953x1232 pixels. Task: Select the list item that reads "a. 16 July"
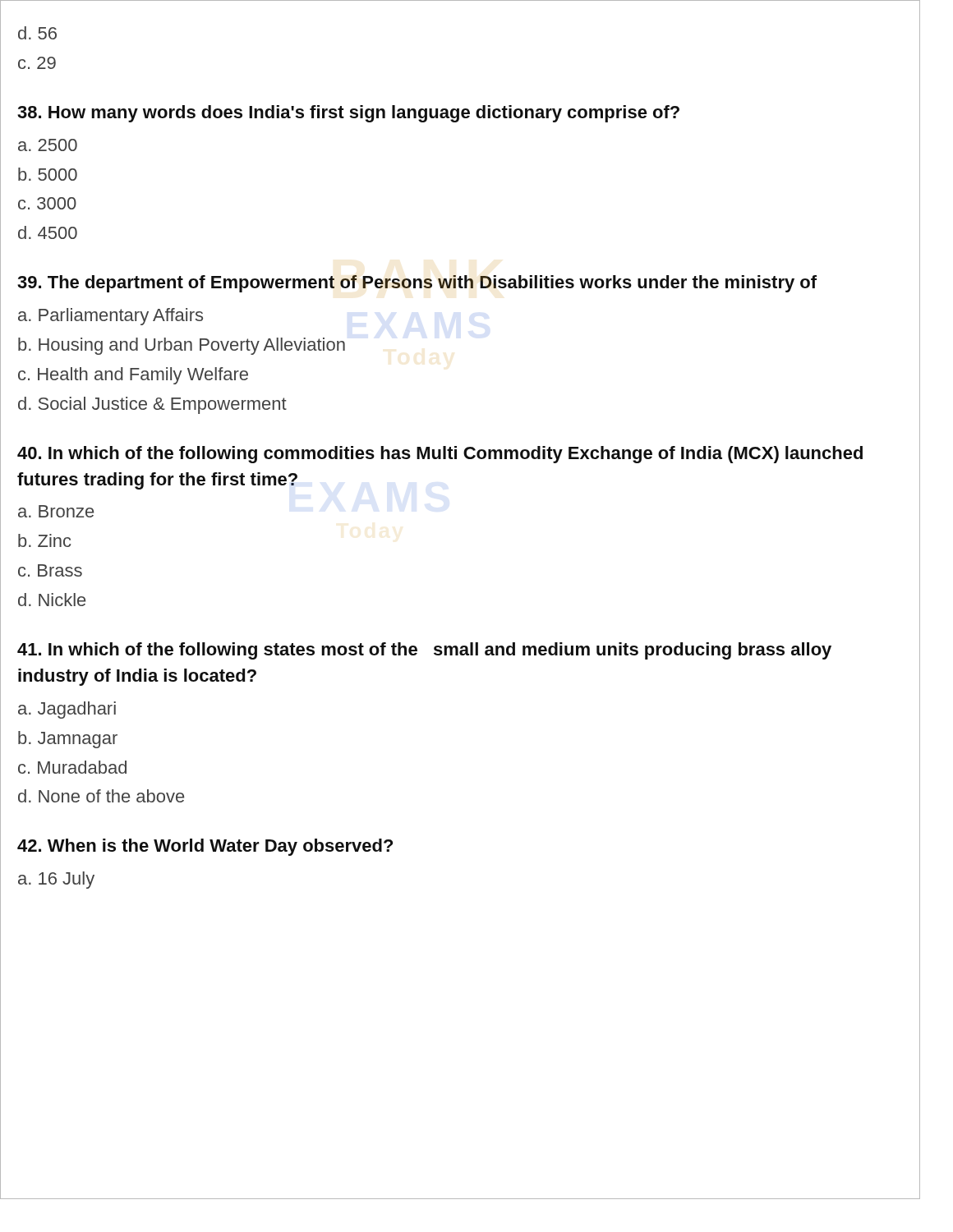point(56,879)
